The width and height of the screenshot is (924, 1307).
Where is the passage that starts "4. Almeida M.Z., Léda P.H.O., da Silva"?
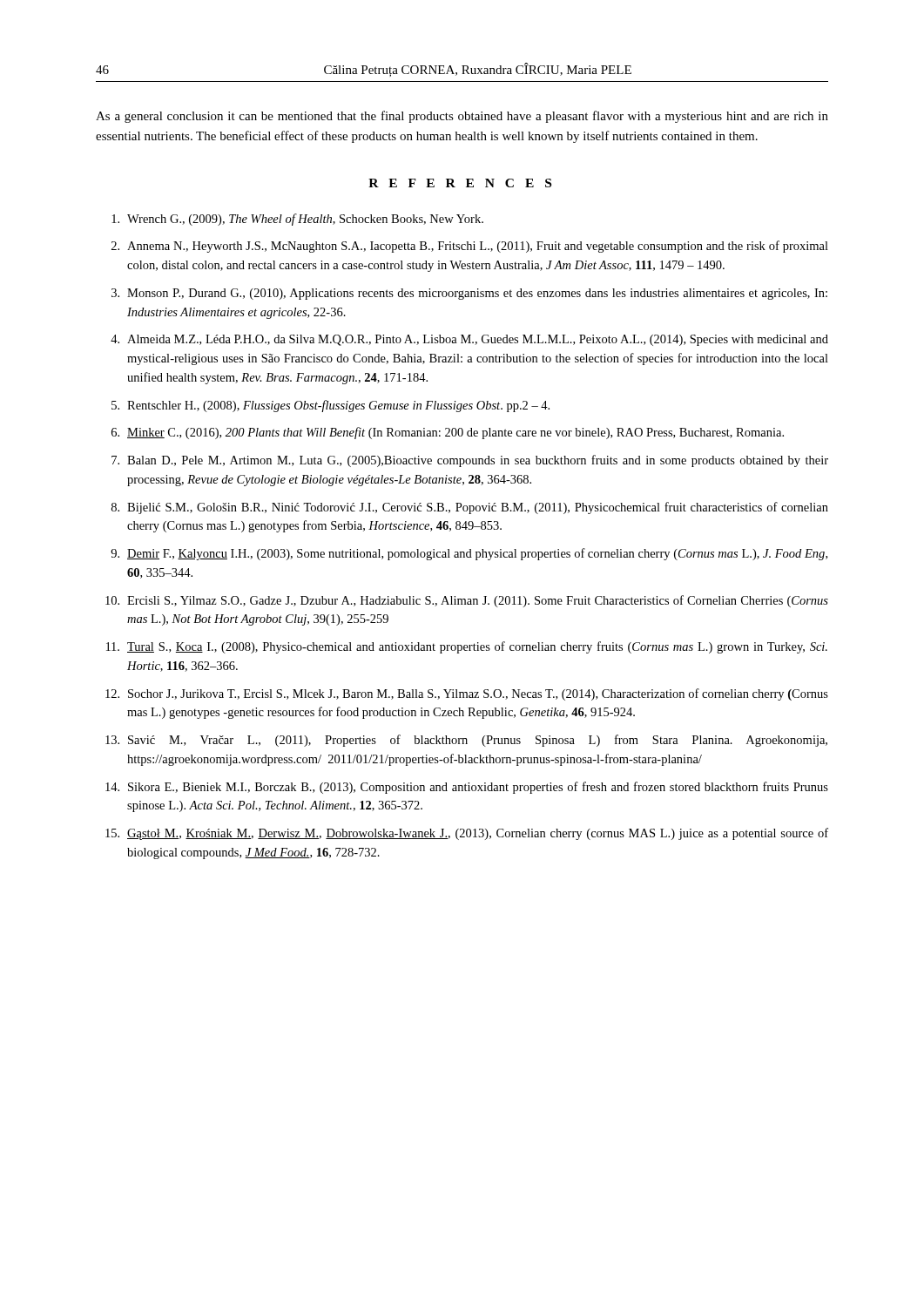(462, 359)
